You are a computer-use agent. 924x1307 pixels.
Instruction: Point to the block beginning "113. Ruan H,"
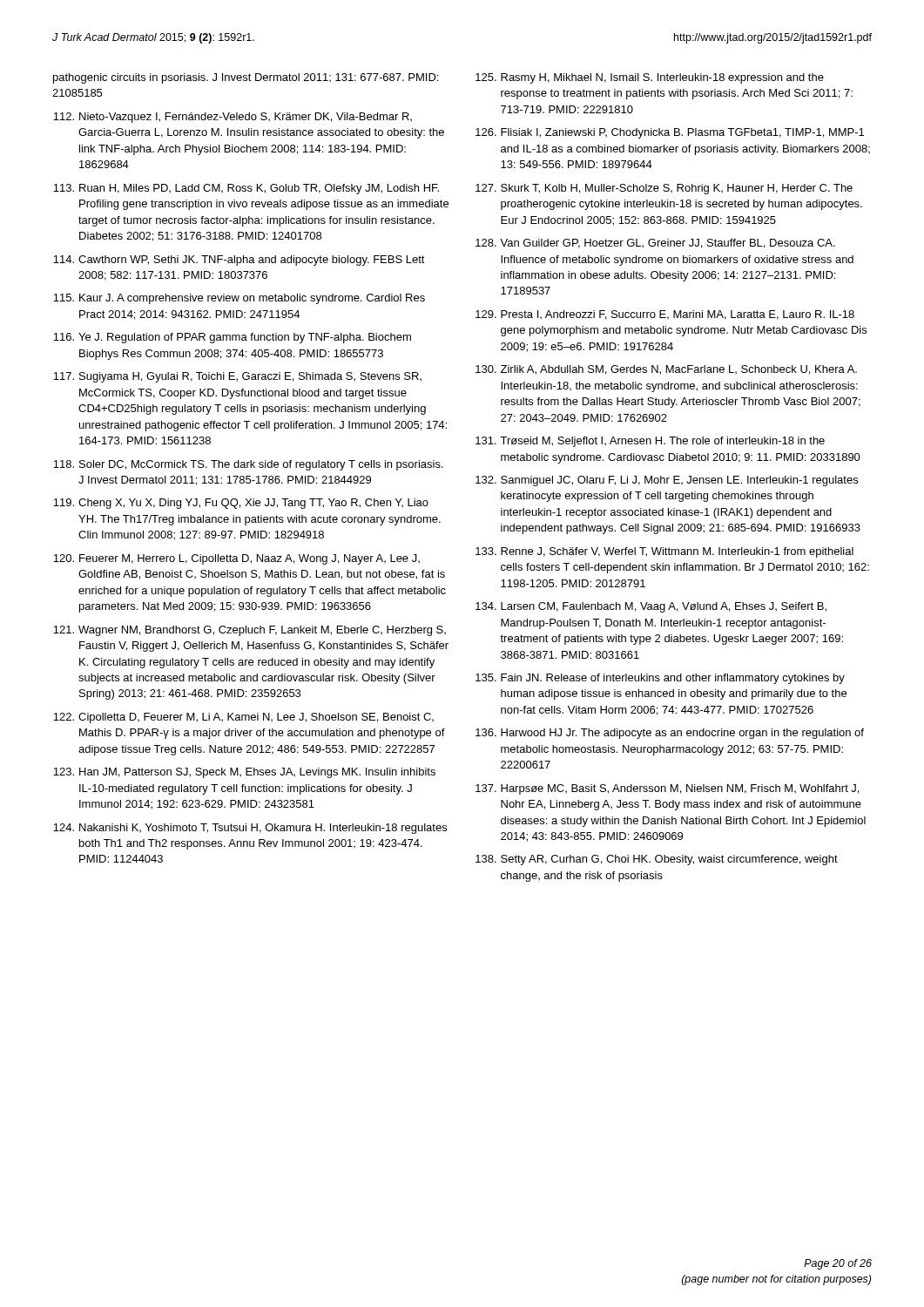[251, 212]
